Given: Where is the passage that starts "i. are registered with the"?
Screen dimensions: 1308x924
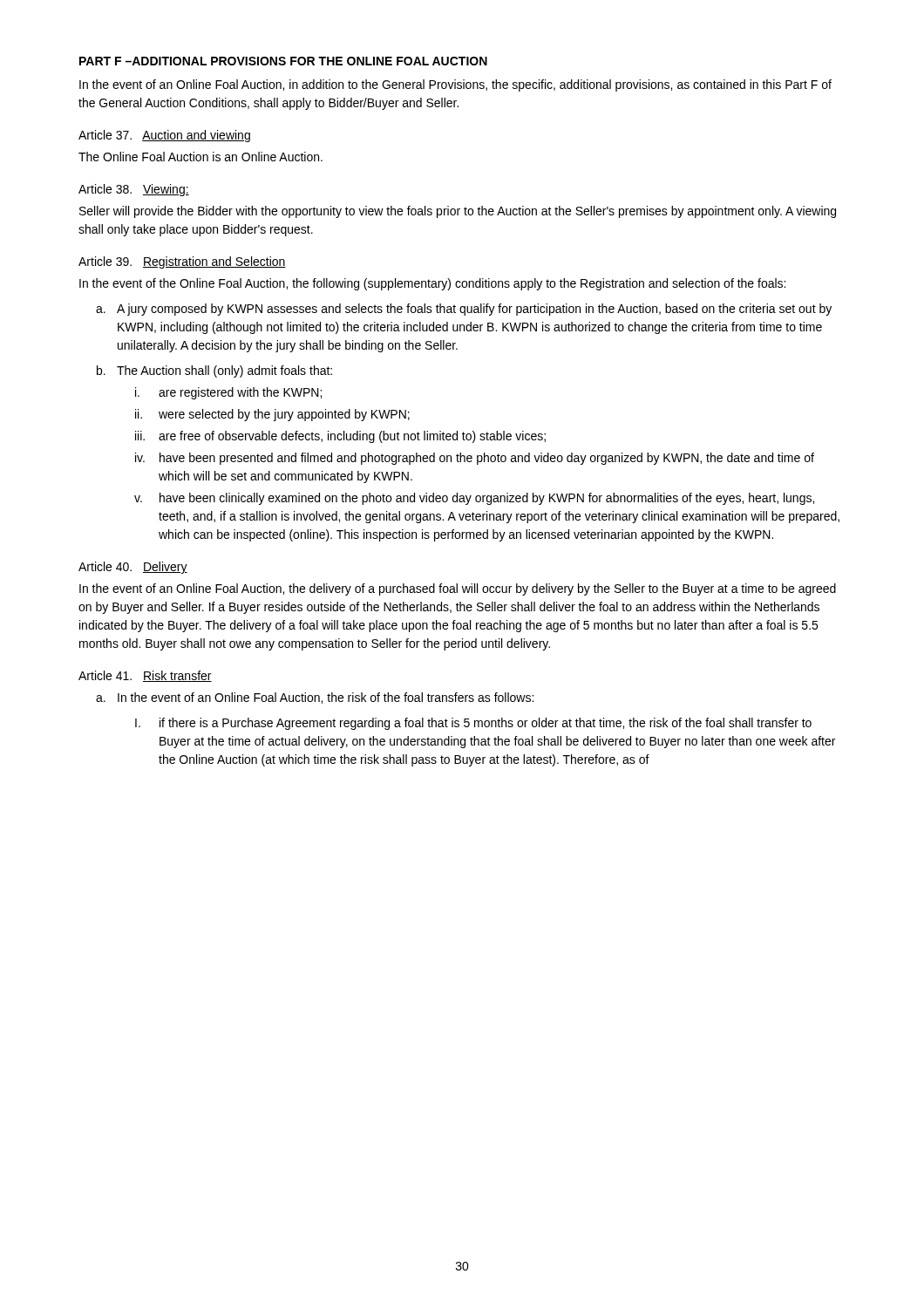Looking at the screenshot, I should click(x=228, y=393).
